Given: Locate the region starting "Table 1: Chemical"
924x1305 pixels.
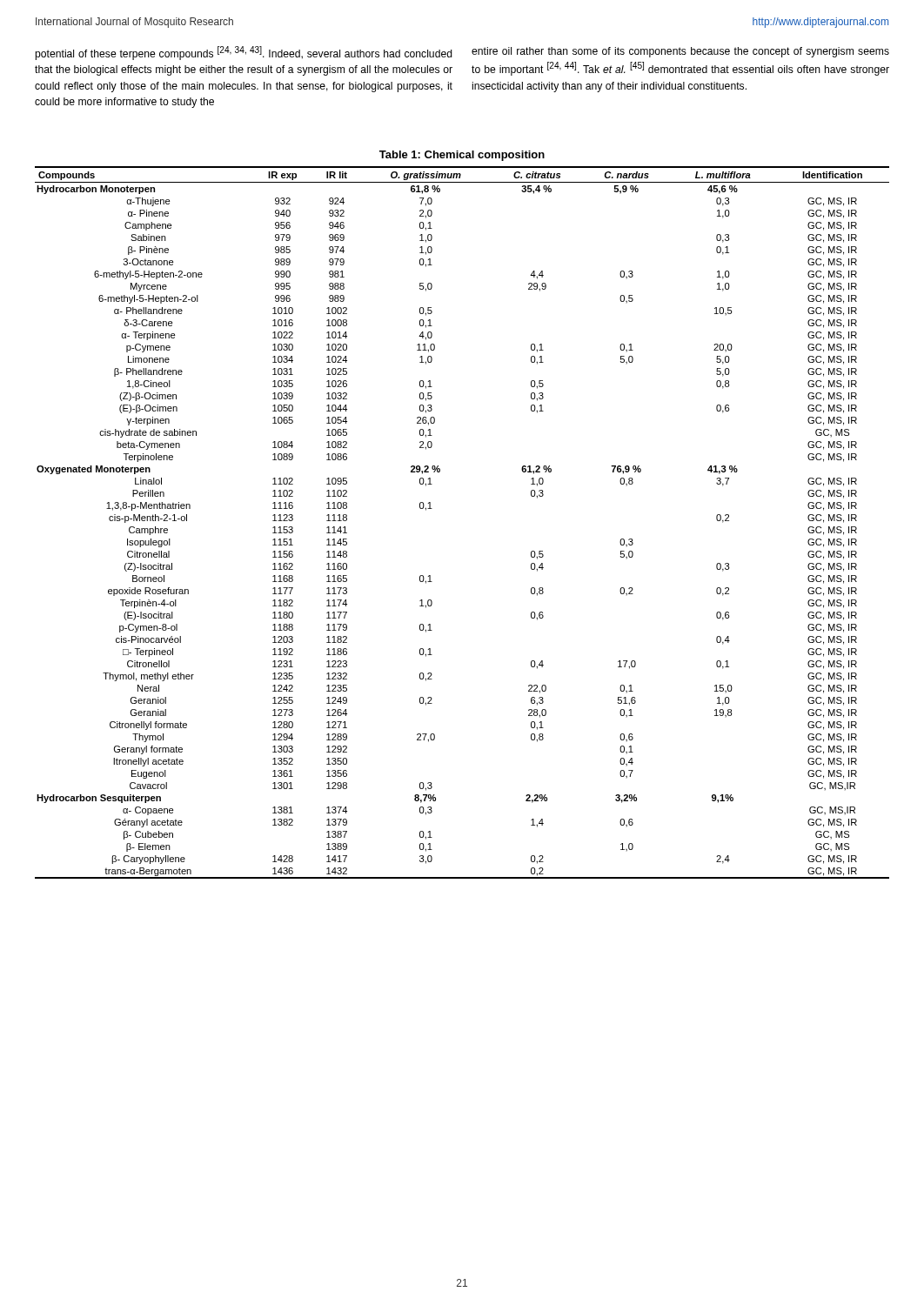Looking at the screenshot, I should coord(462,154).
